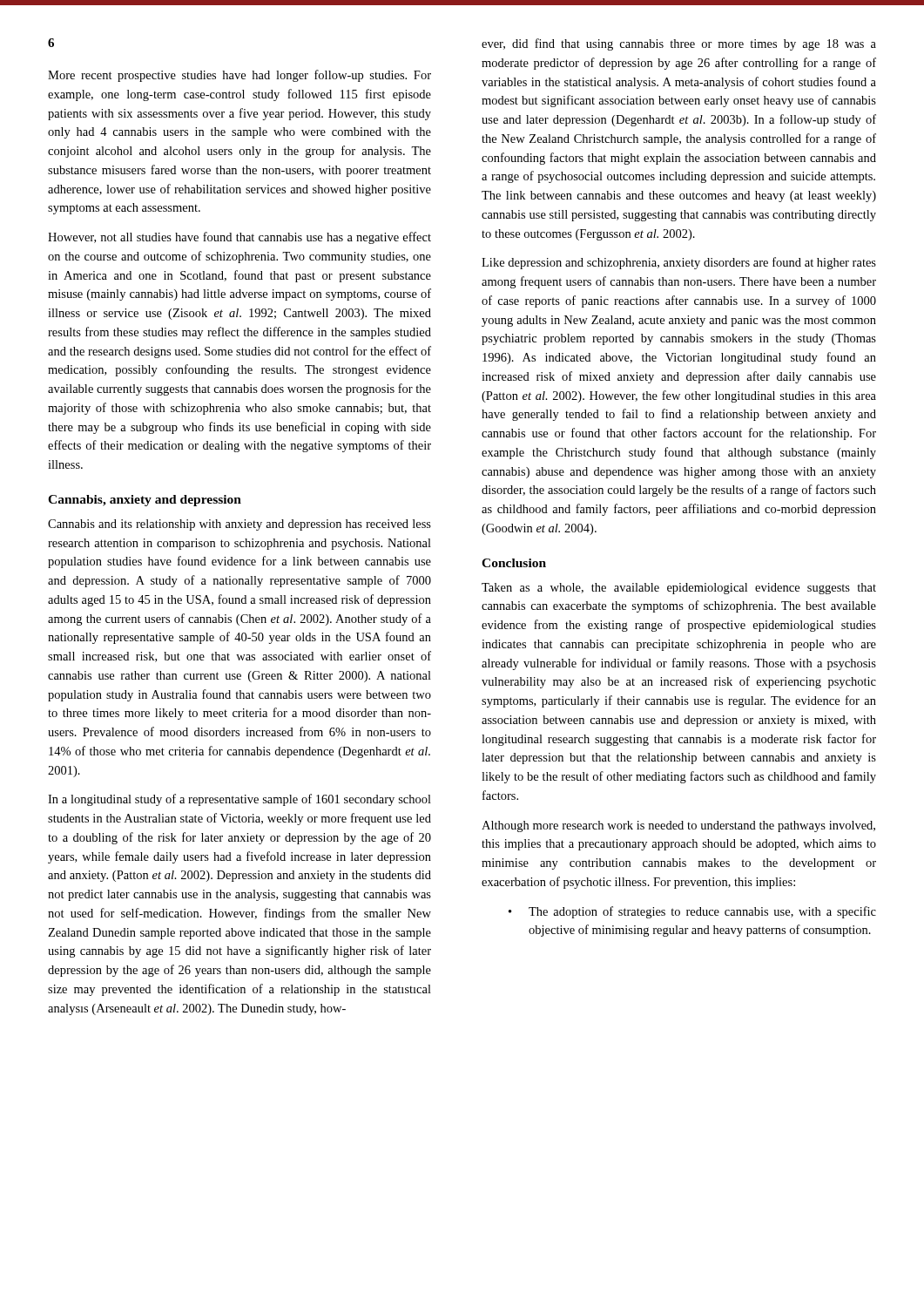Click the passage that begins "More recent prospective studies have"
The image size is (924, 1307).
pos(239,142)
